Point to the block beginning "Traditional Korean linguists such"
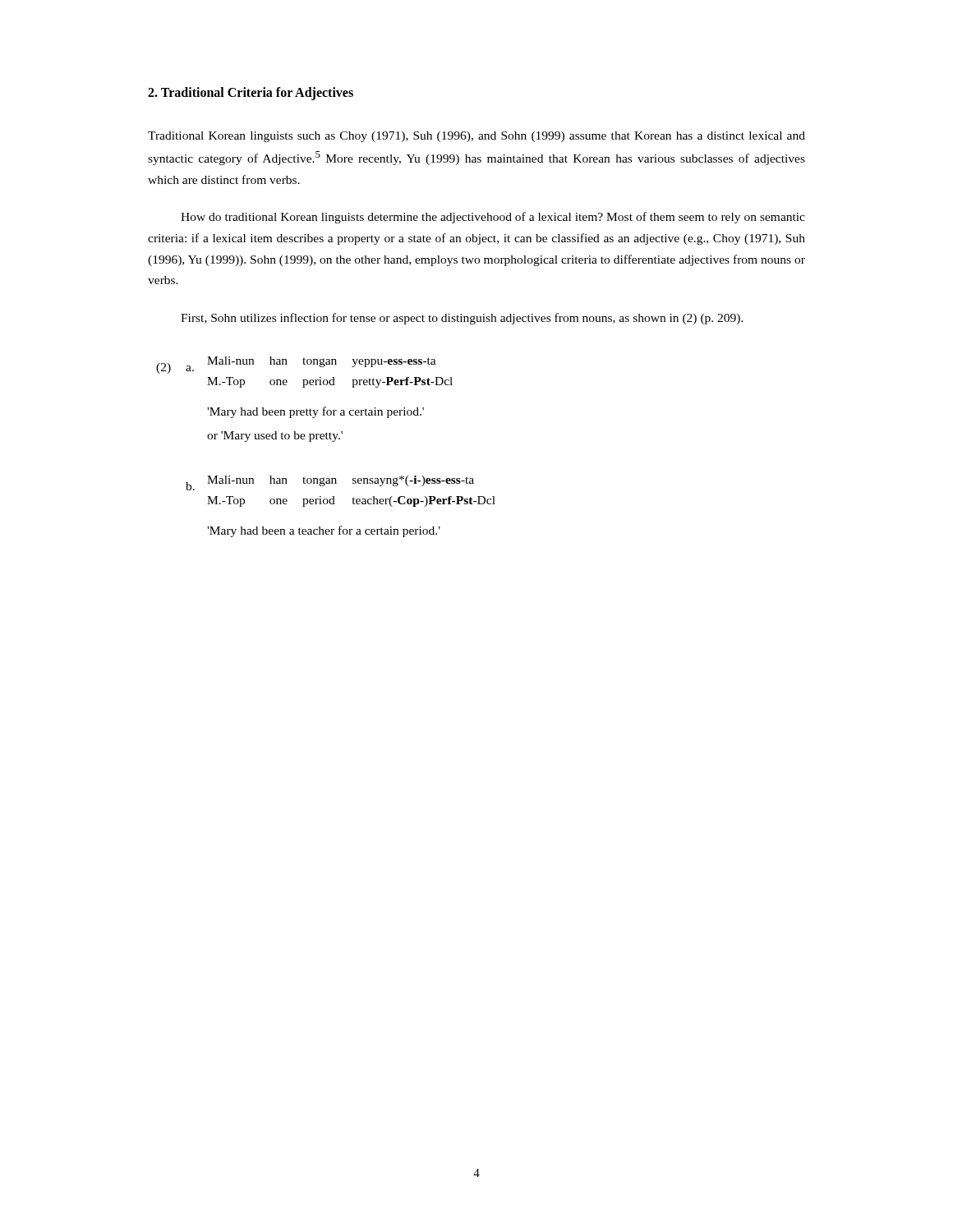 476,157
